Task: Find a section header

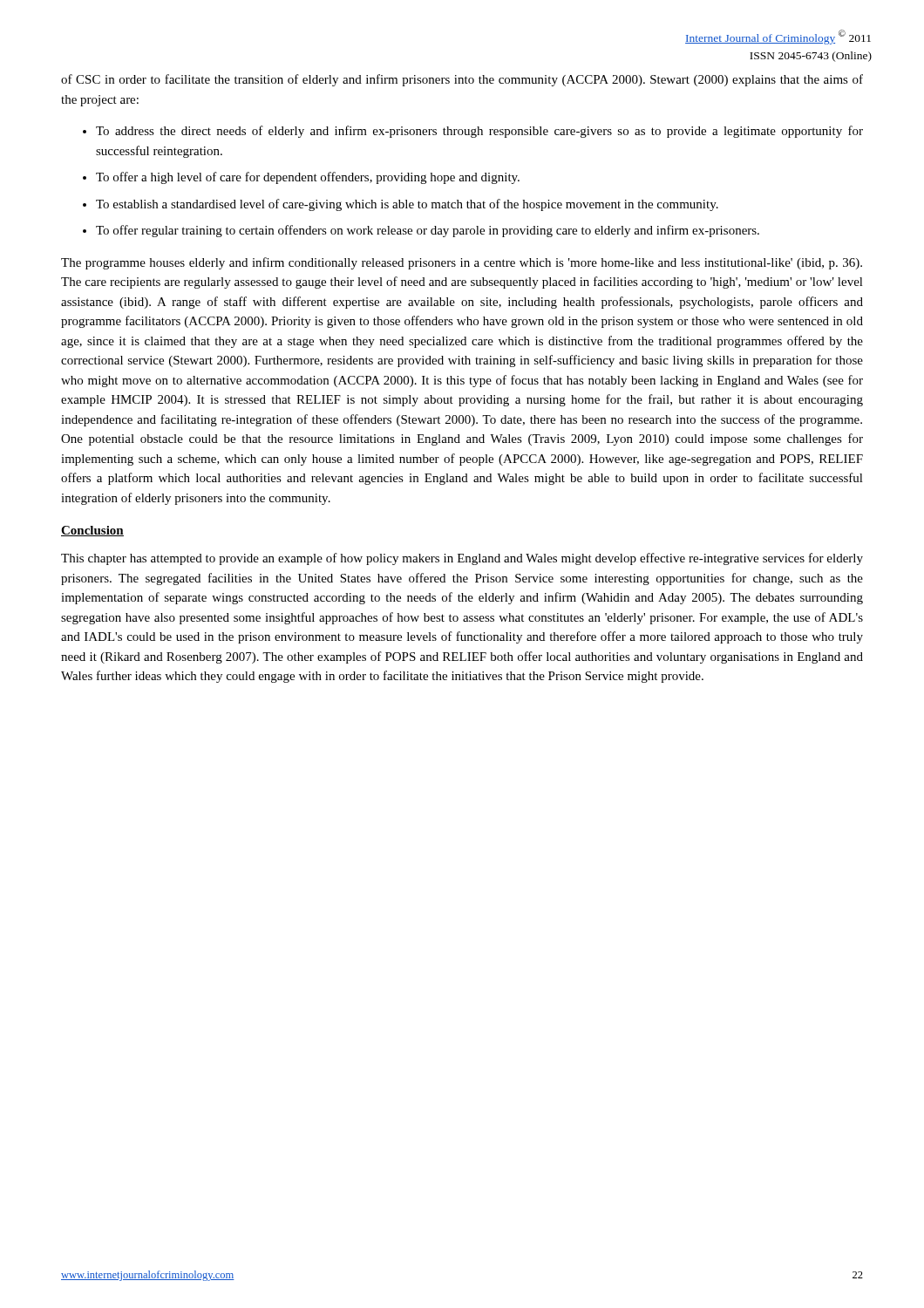Action: tap(92, 530)
